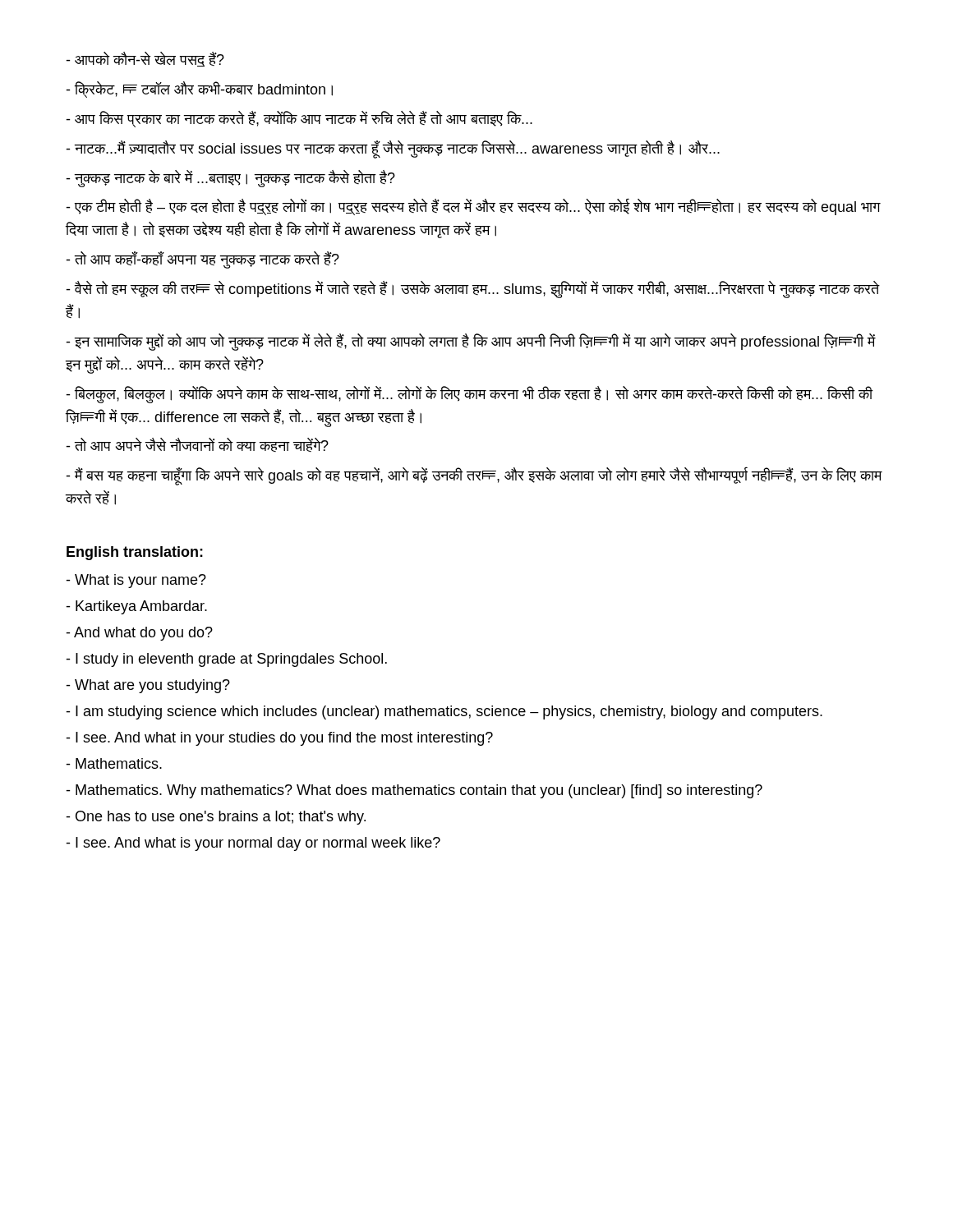Find the region starting "Mathematics. Why mathematics? What"
953x1232 pixels.
pyautogui.click(x=414, y=790)
